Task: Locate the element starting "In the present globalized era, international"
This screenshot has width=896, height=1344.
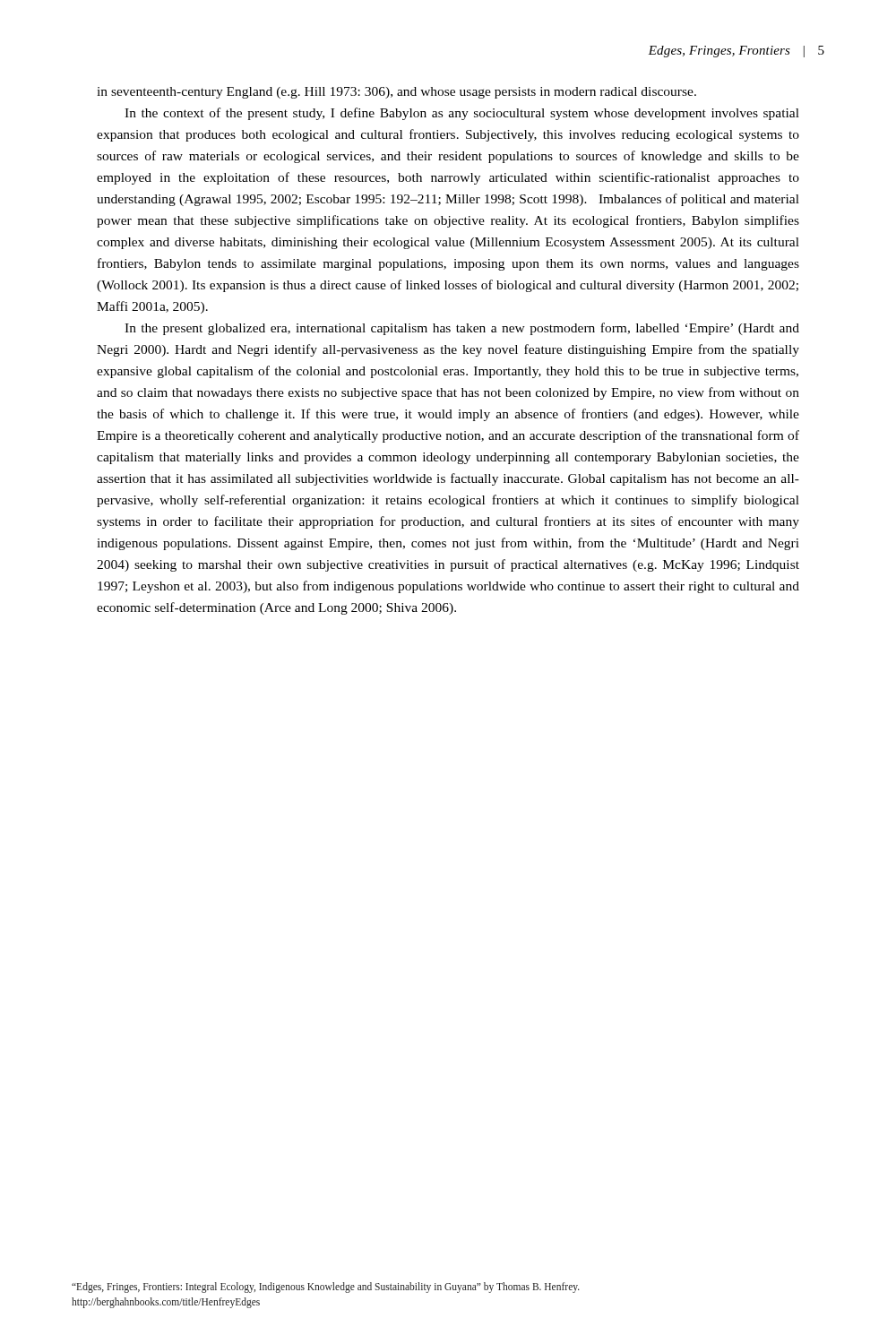Action: click(448, 468)
